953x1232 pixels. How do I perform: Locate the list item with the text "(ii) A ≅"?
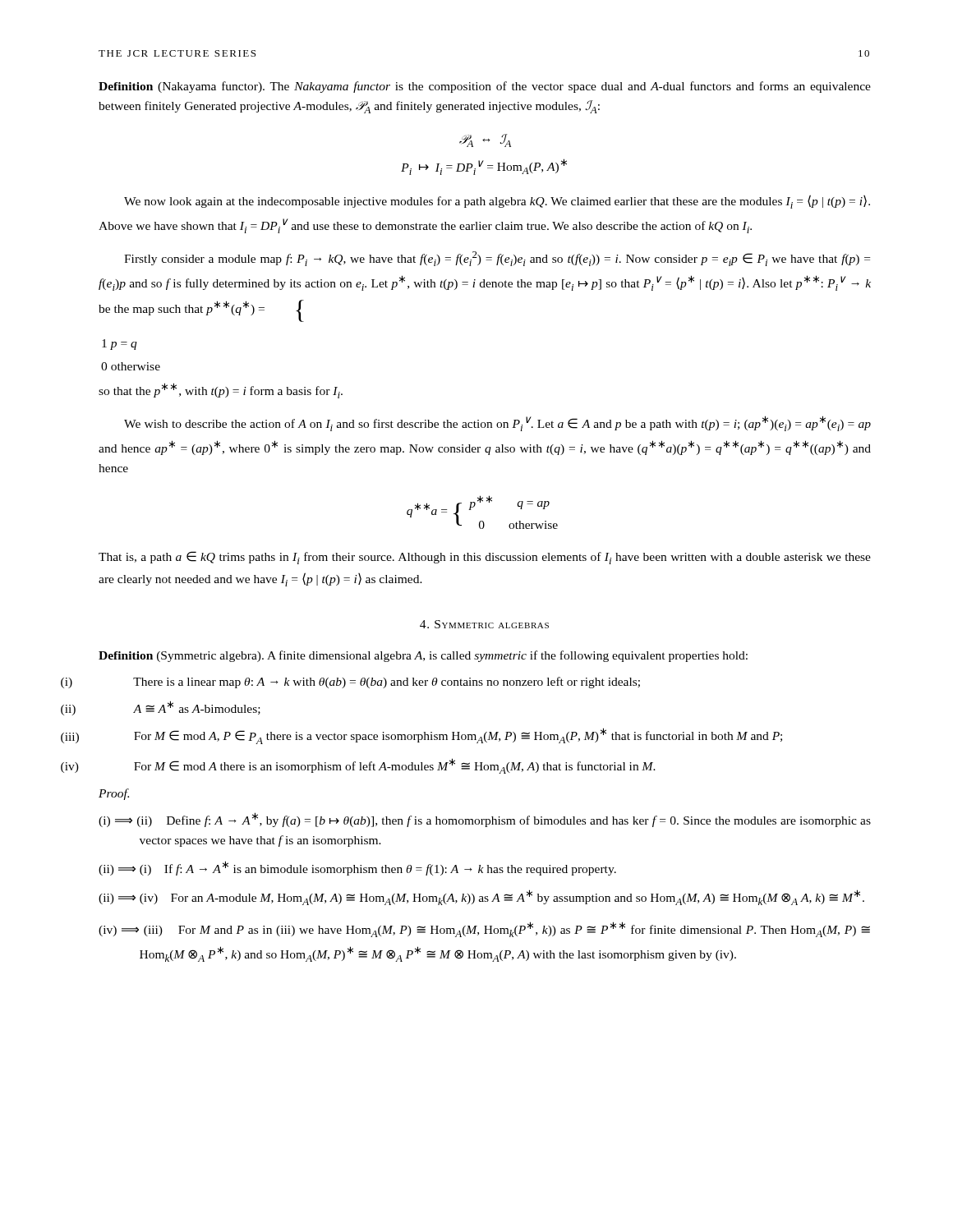[x=180, y=709]
